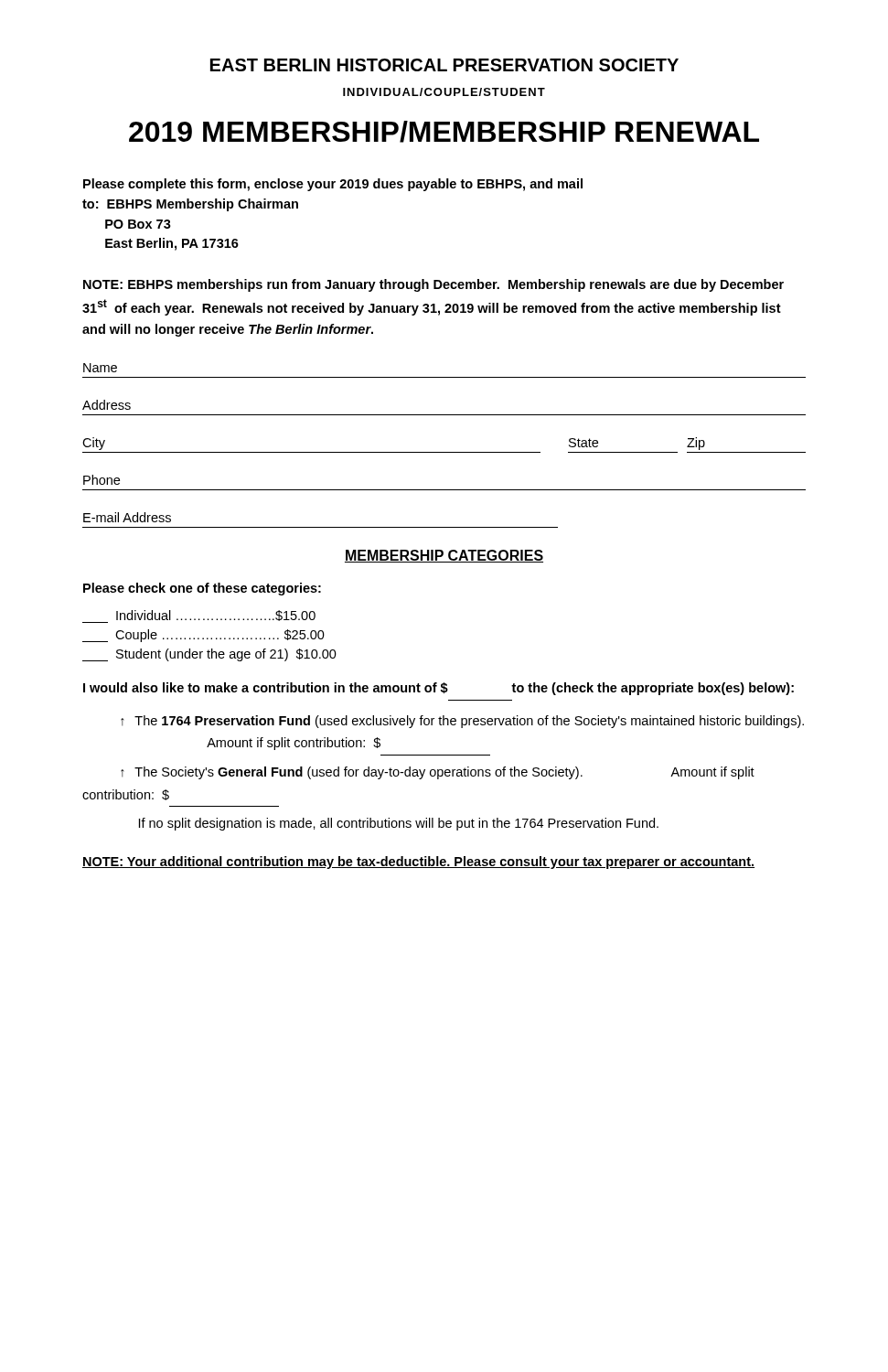The image size is (888, 1372).
Task: Where does it say "MEMBERSHIP CATEGORIES"?
Action: point(444,556)
